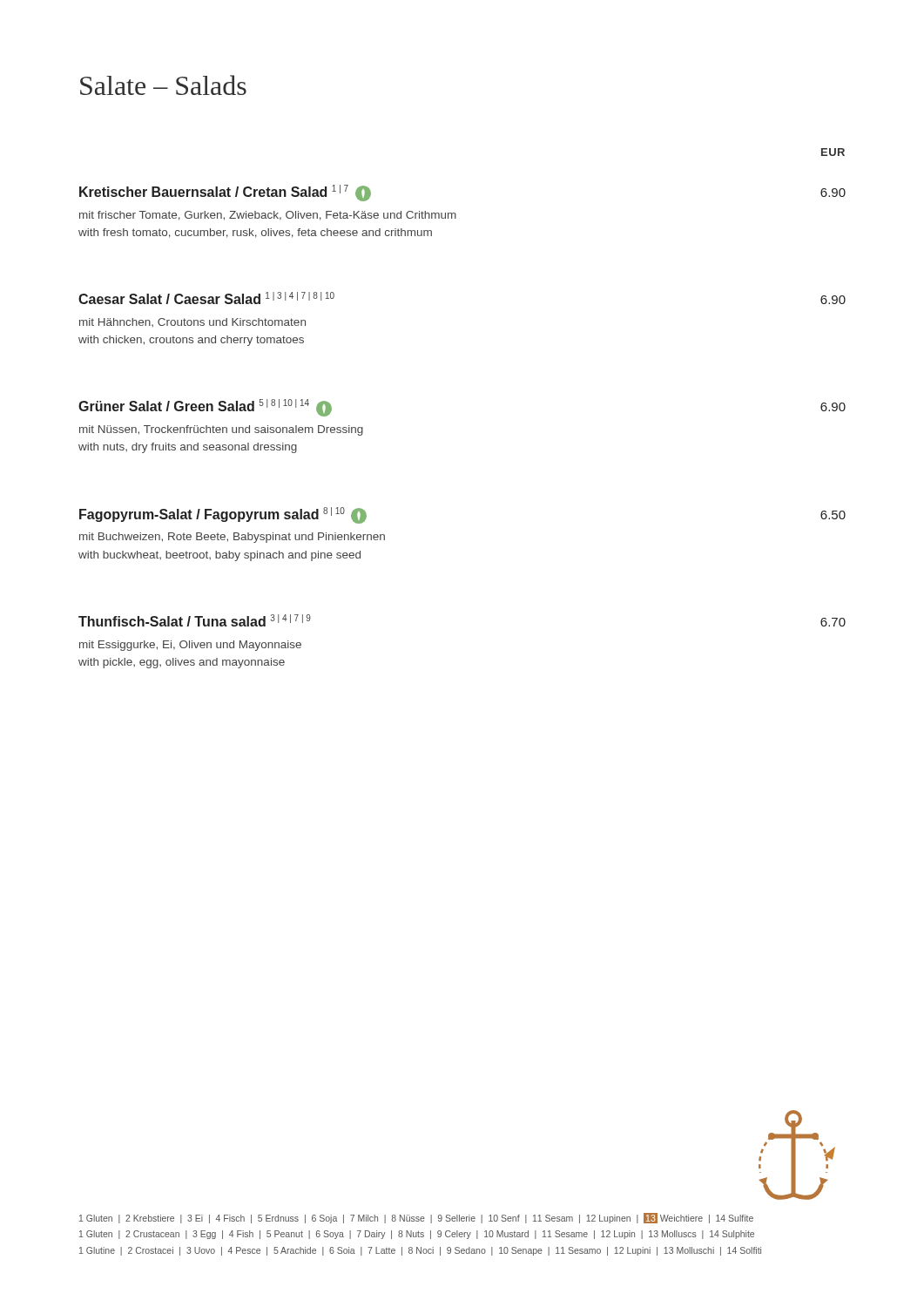Find the logo
This screenshot has width=924, height=1307.
793,1161
